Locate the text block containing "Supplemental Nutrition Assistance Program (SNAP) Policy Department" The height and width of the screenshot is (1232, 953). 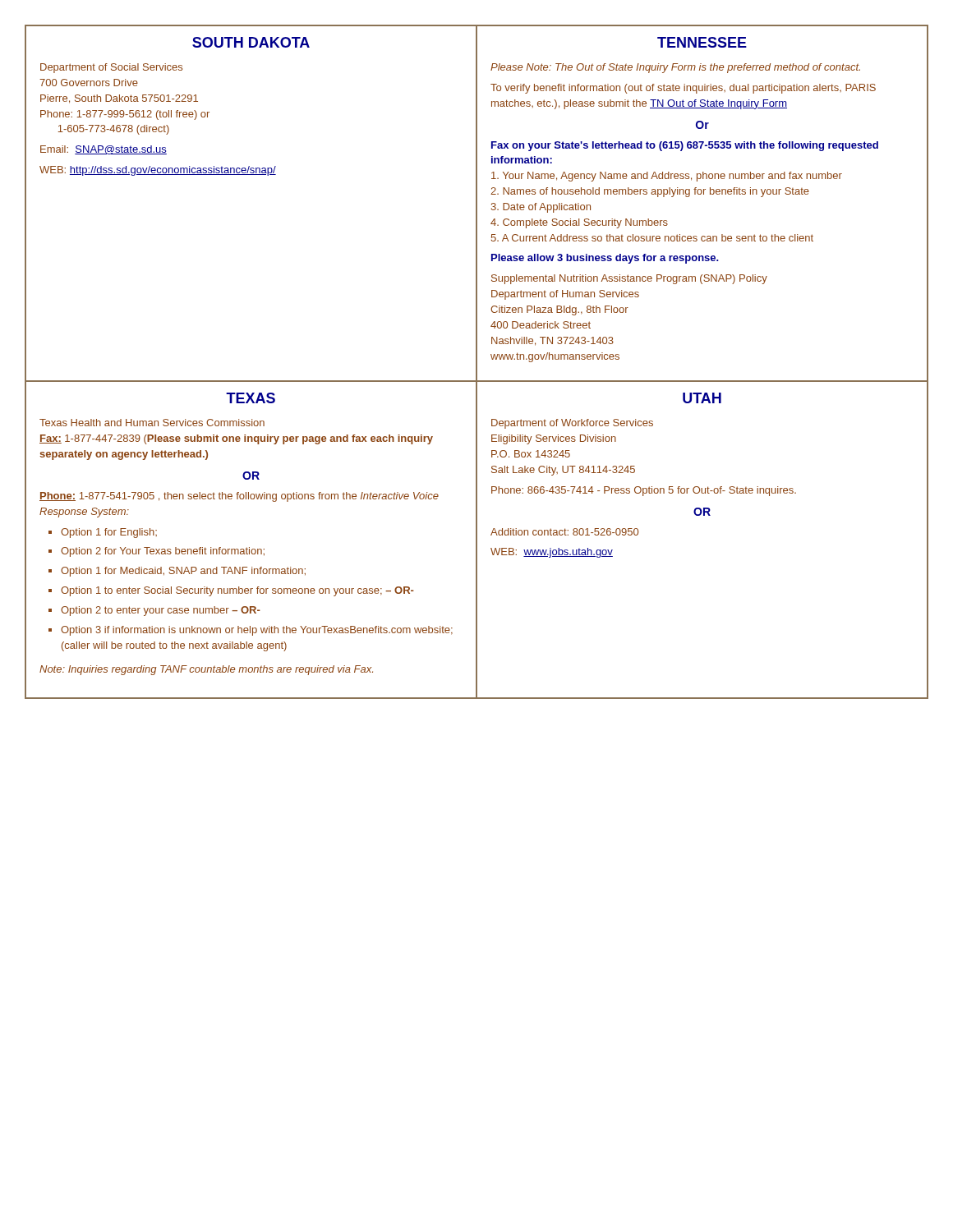pos(629,279)
